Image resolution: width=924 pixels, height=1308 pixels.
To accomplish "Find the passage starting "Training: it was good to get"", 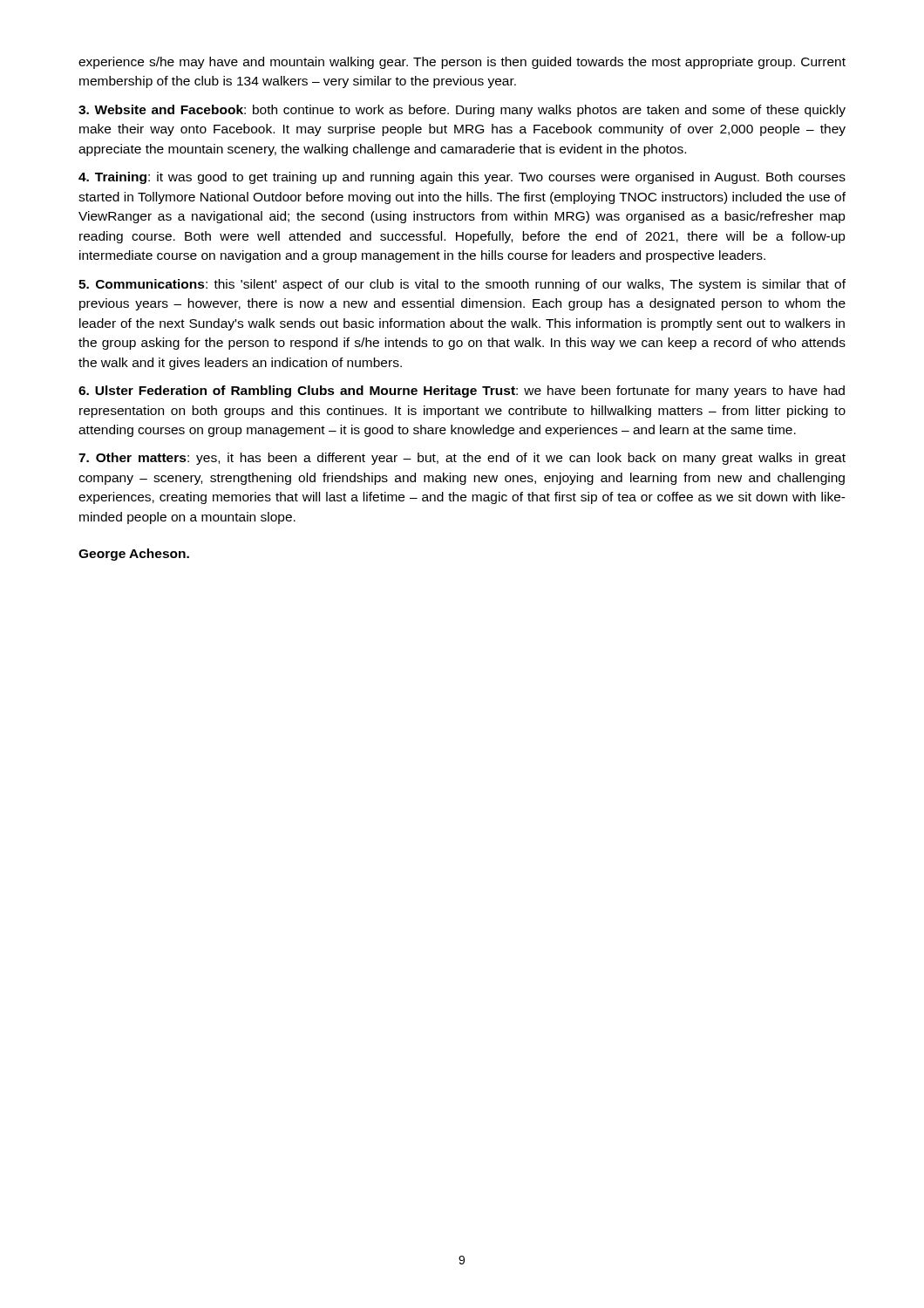I will pos(462,216).
